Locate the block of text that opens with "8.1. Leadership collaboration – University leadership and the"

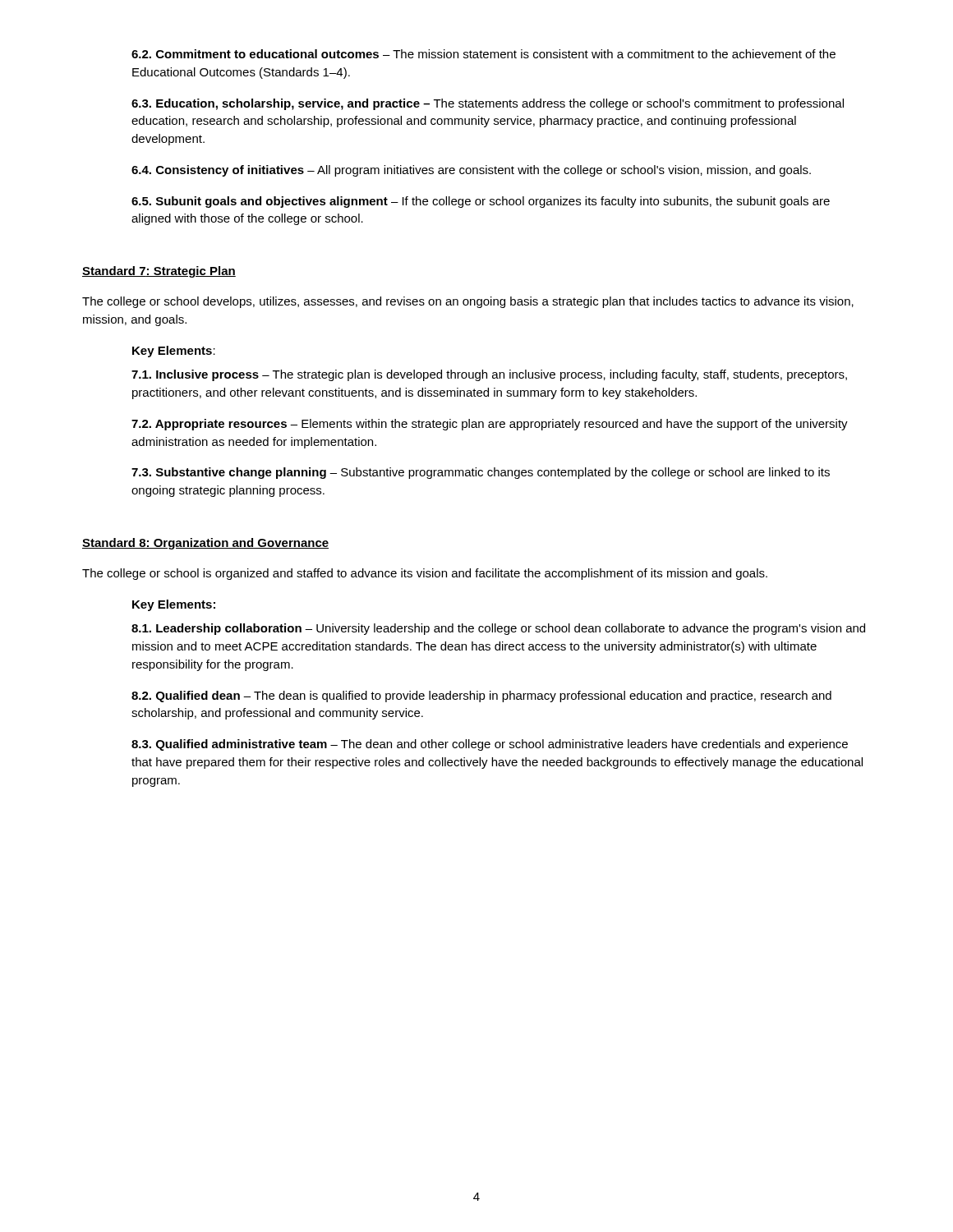(x=499, y=646)
